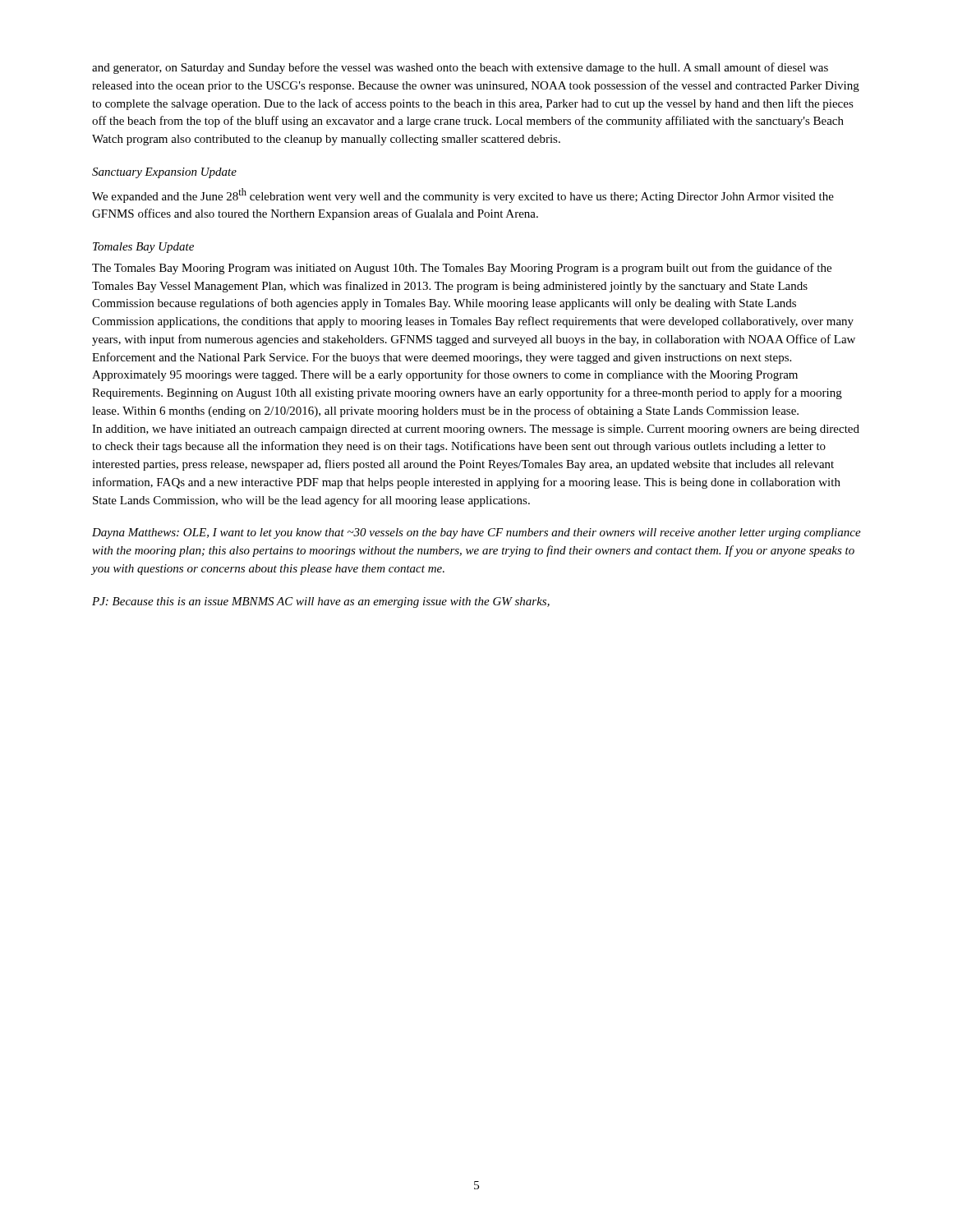The width and height of the screenshot is (953, 1232).
Task: Find the element starting "Dayna Matthews: OLE,"
Action: 476,550
